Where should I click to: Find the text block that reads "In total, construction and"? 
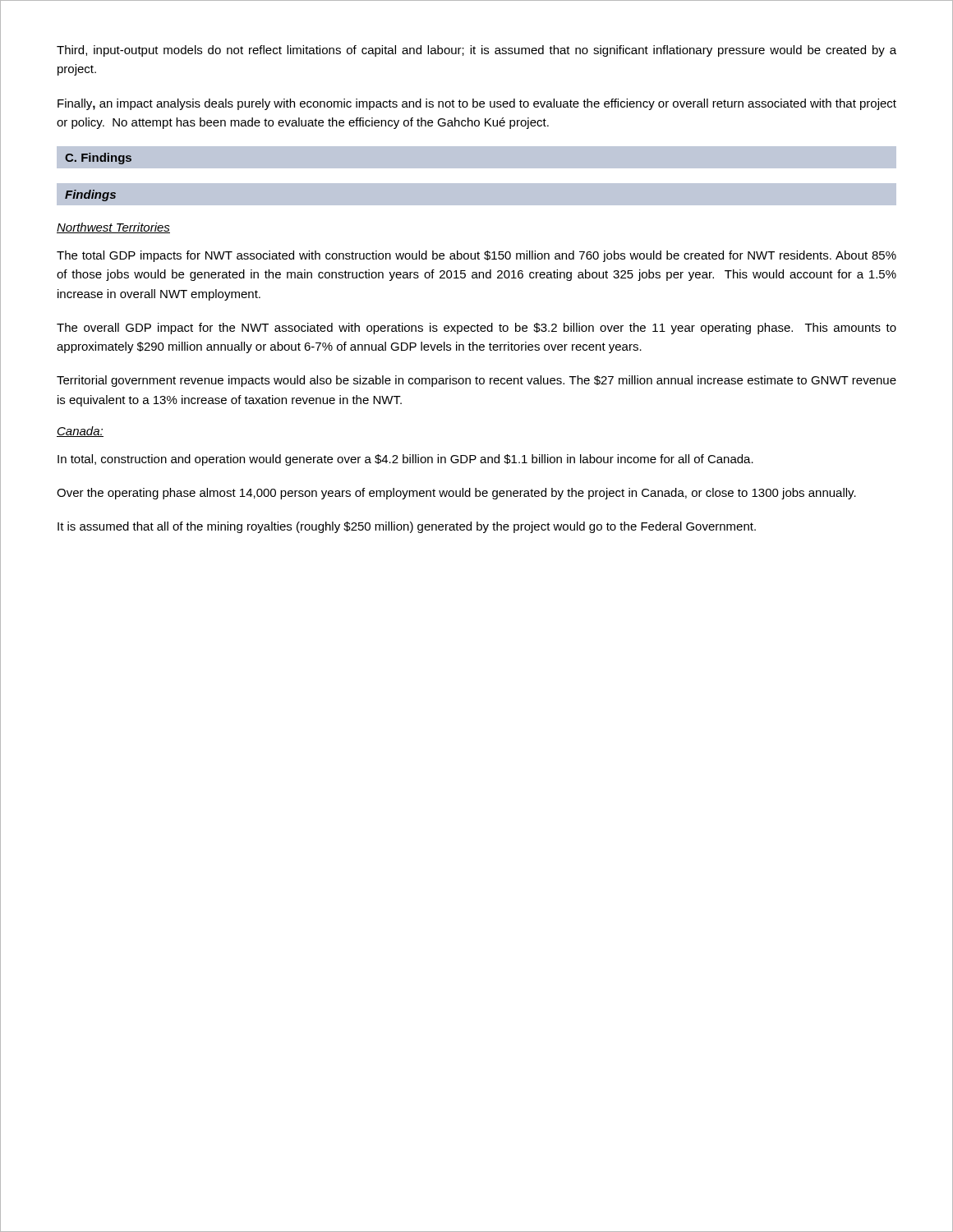(405, 458)
